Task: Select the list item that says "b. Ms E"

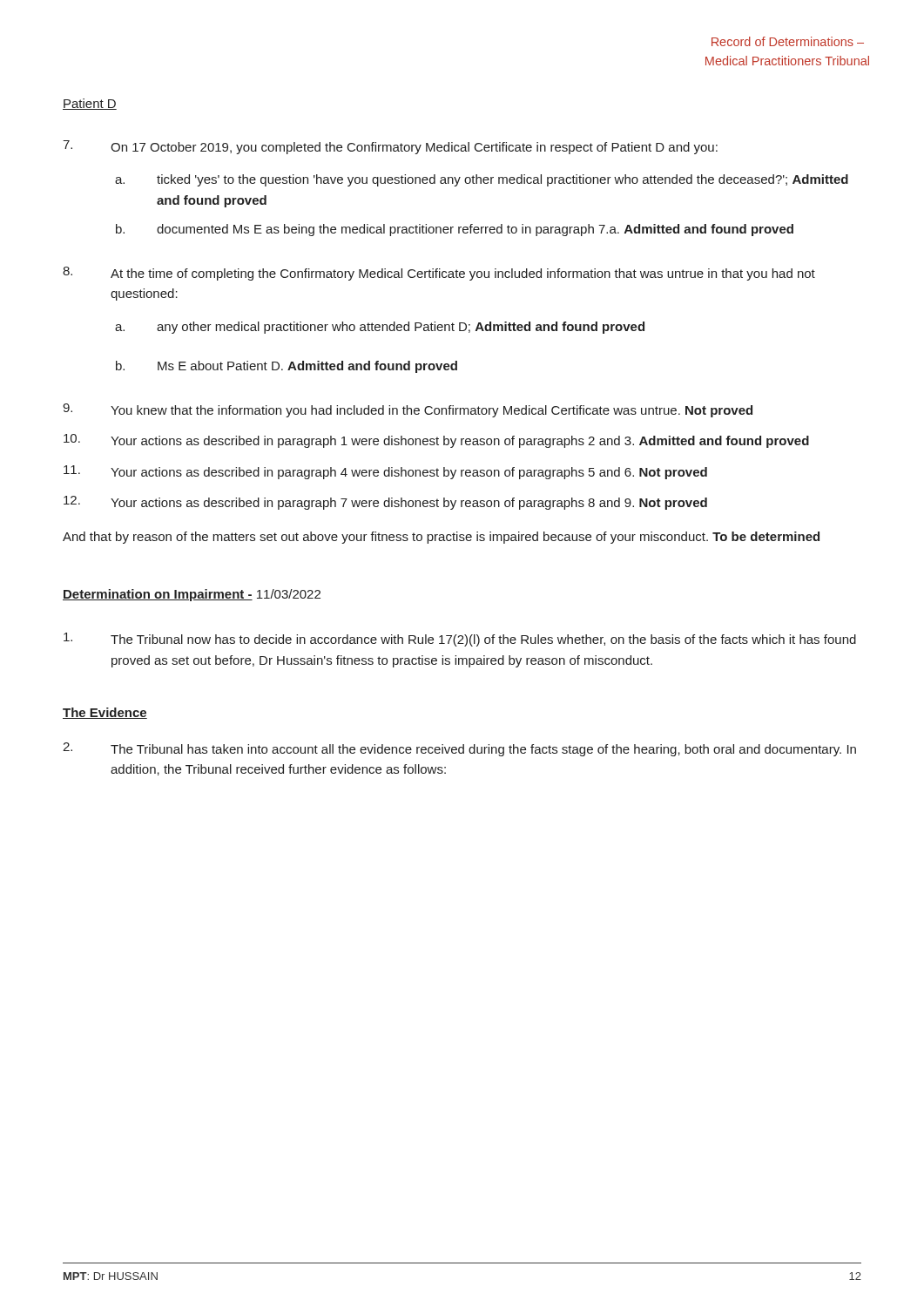Action: pyautogui.click(x=287, y=367)
